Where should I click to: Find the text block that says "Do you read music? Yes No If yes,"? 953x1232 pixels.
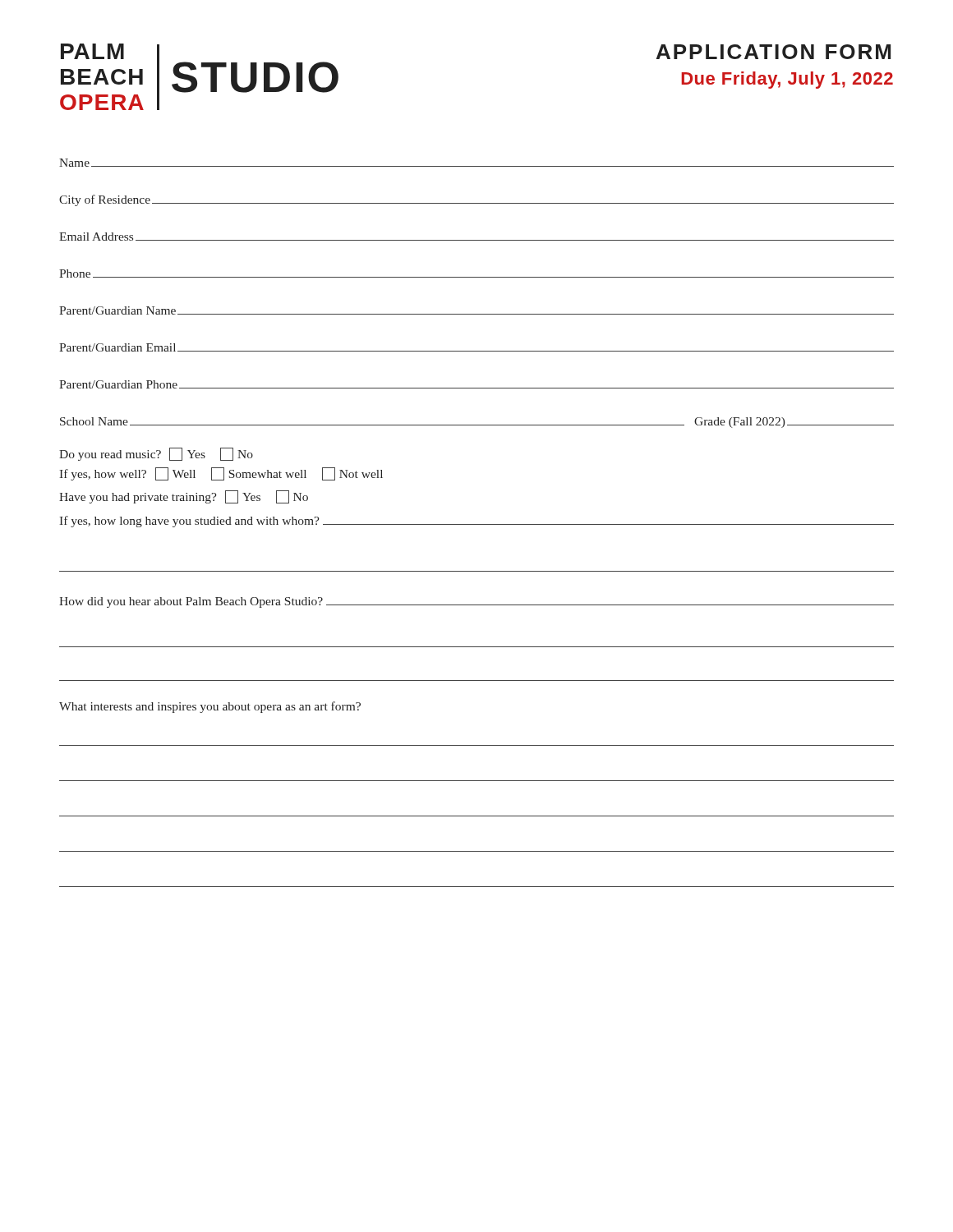tap(156, 454)
